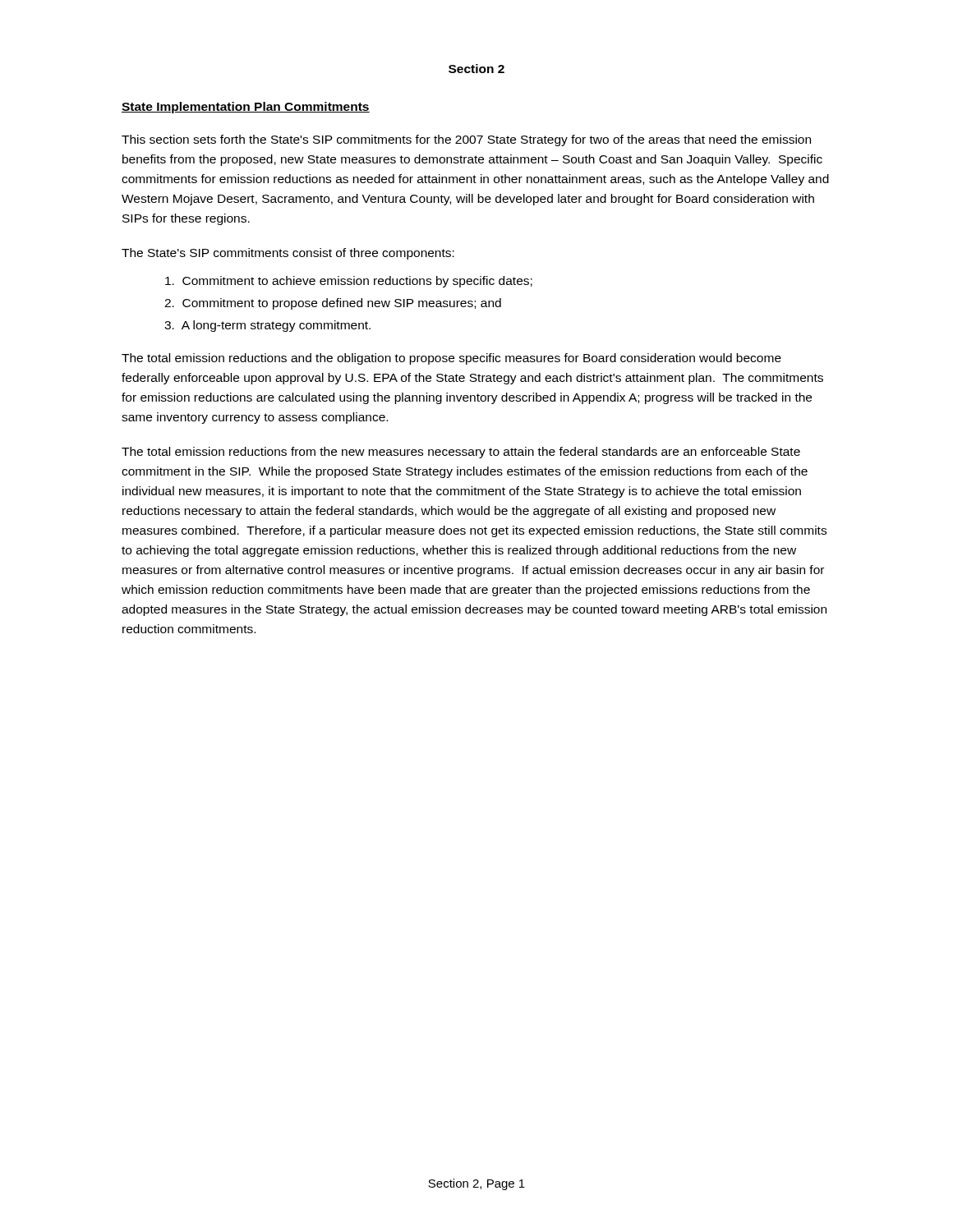Screen dimensions: 1232x953
Task: Find "Section 2" on this page
Action: pyautogui.click(x=476, y=69)
